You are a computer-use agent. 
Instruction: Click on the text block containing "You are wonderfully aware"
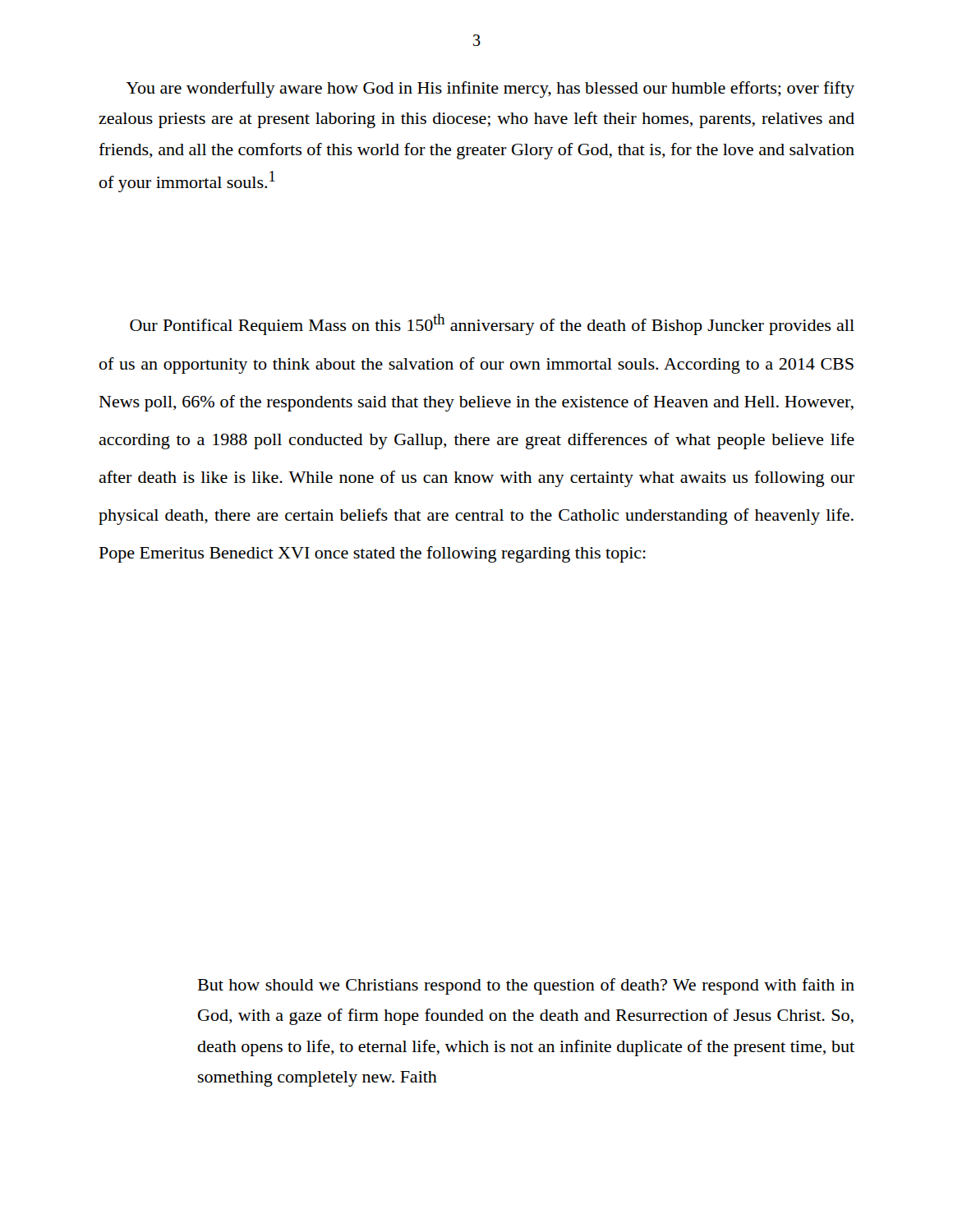[476, 135]
